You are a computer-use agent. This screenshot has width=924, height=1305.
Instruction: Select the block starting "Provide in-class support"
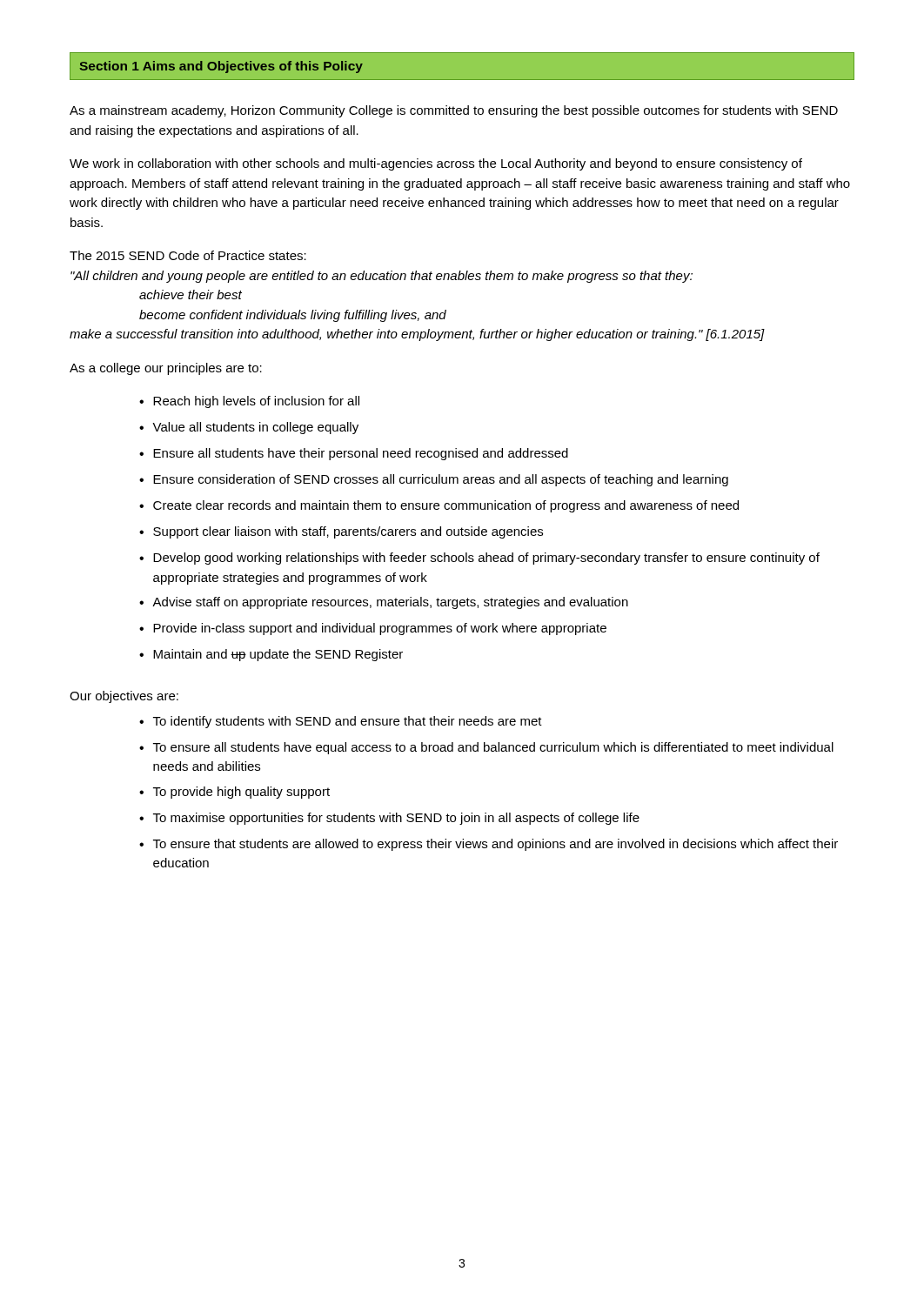(x=504, y=628)
